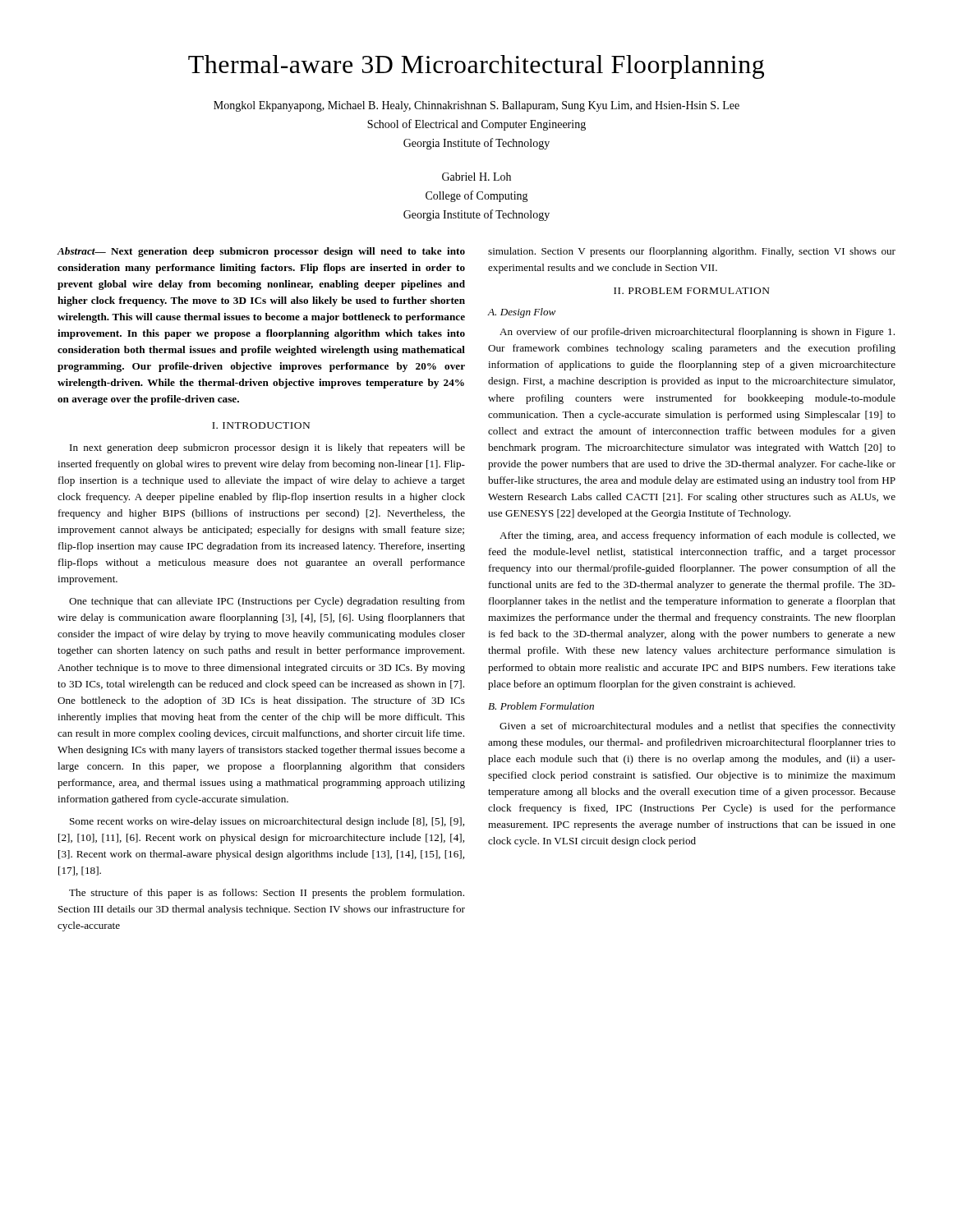This screenshot has height=1232, width=953.
Task: Where is the passage that starts "Gabriel H. Loh College of Computing"?
Action: 476,196
